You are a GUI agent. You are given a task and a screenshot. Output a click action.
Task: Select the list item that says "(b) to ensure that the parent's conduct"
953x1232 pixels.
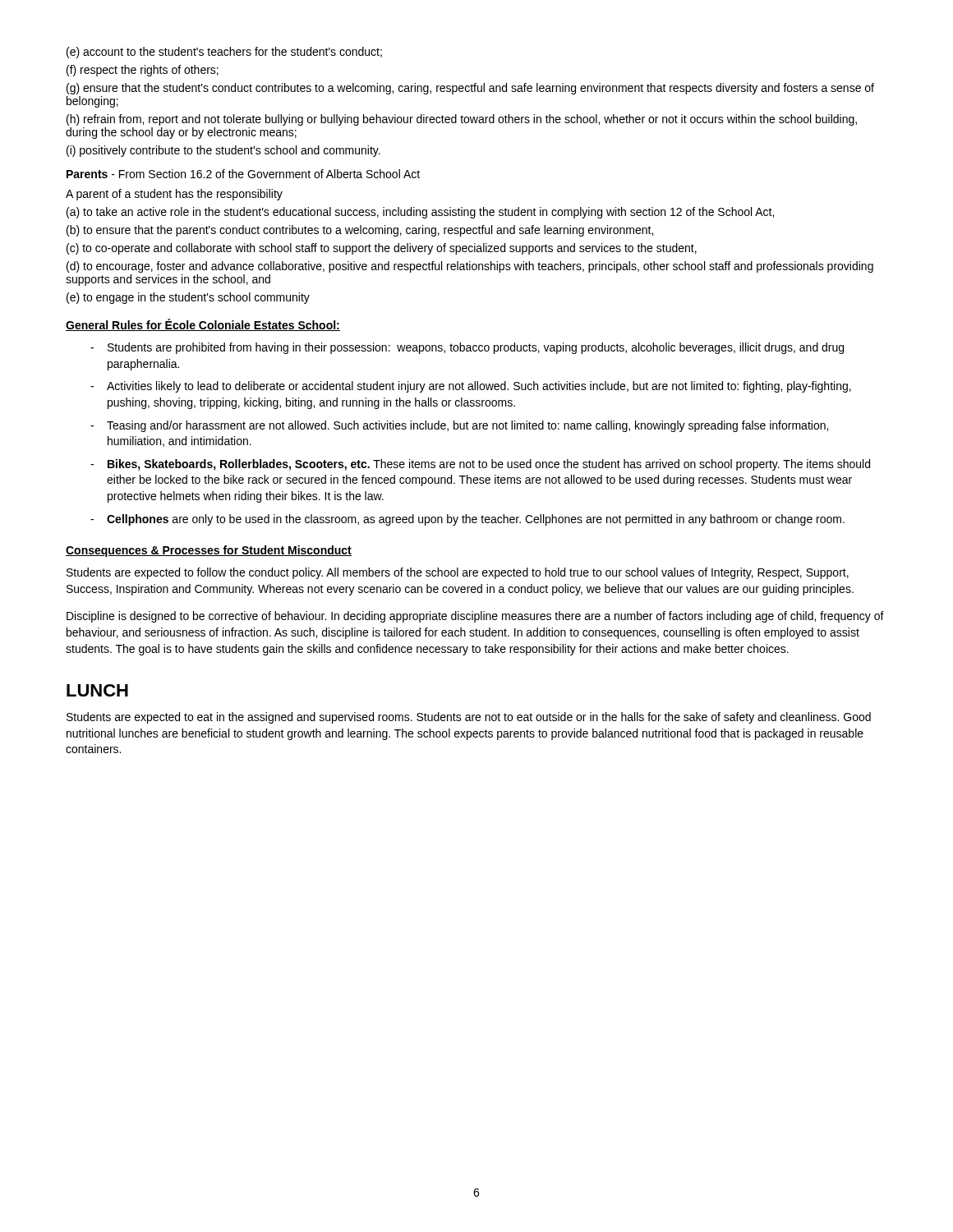[360, 230]
